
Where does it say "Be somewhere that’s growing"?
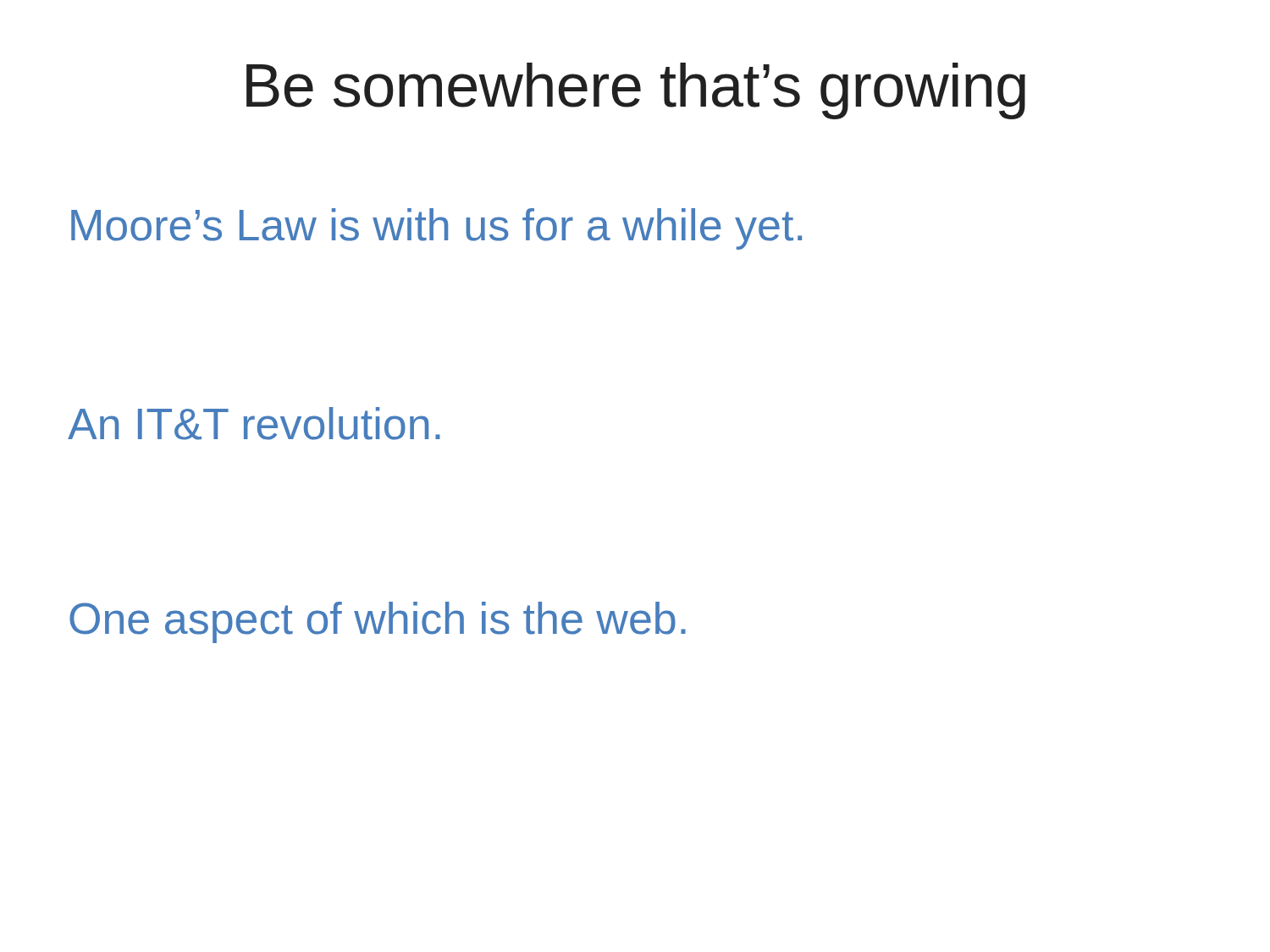pyautogui.click(x=635, y=85)
